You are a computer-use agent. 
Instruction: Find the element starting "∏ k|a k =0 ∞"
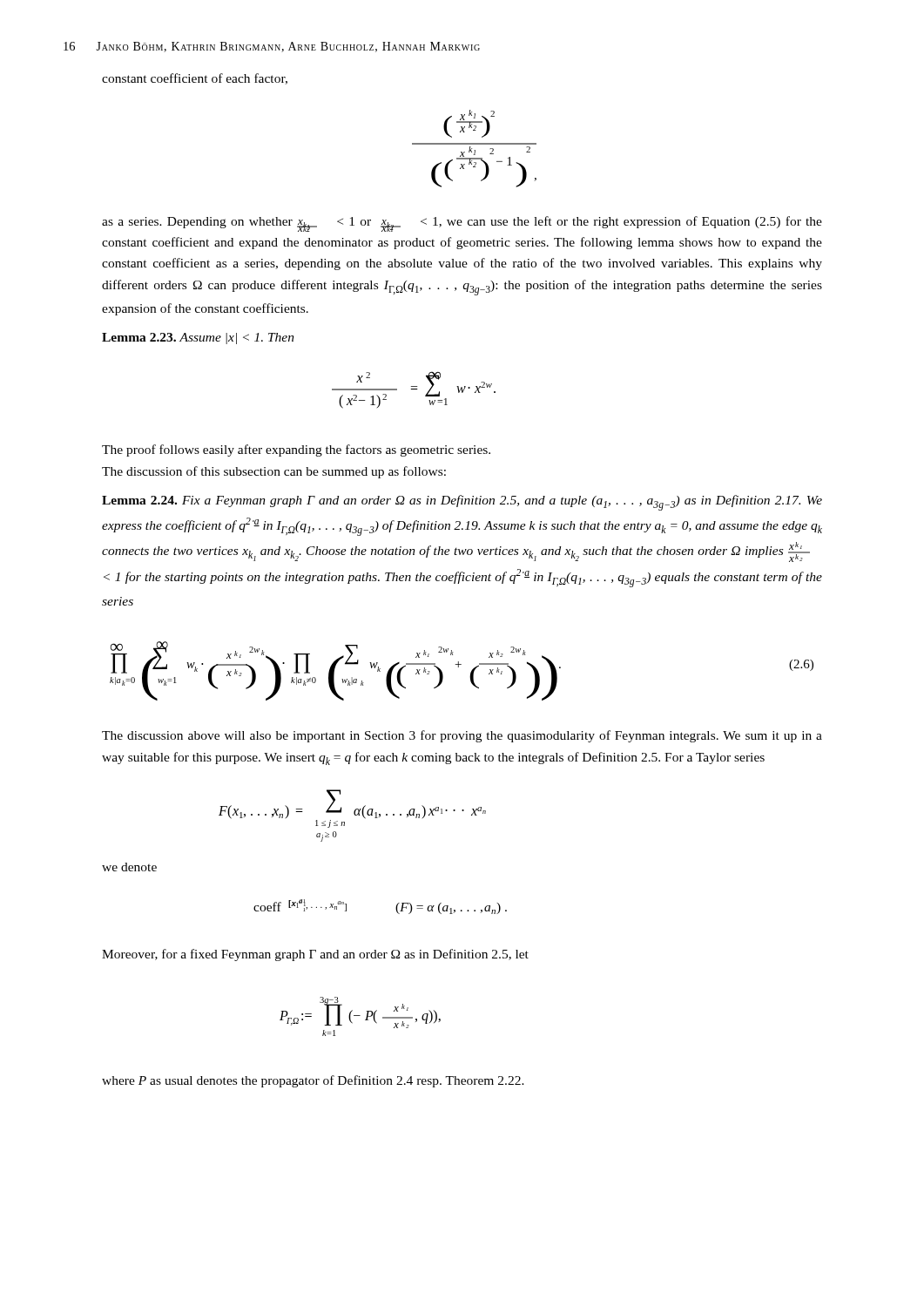point(462,669)
